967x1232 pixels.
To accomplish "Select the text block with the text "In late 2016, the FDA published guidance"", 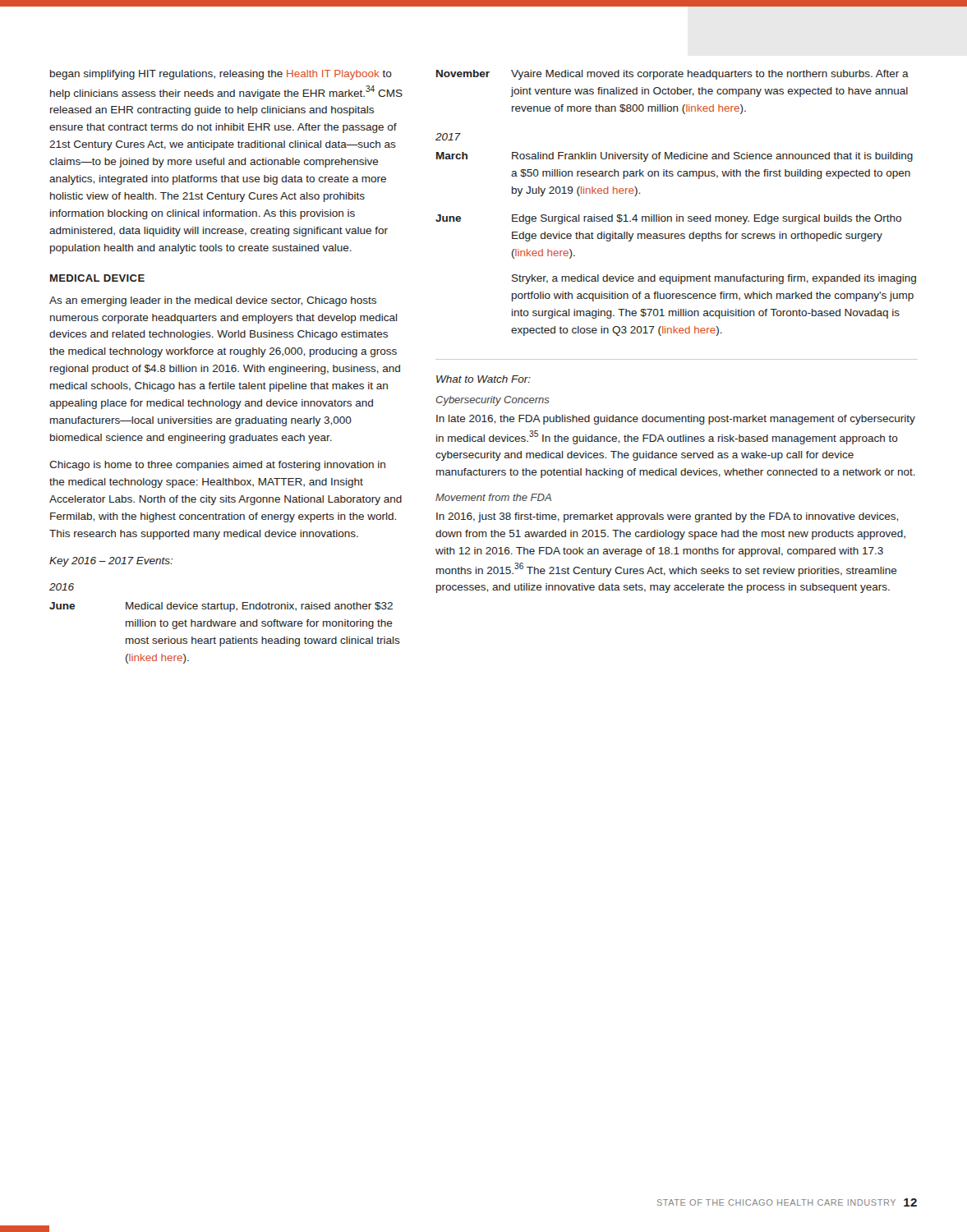I will pyautogui.click(x=677, y=446).
